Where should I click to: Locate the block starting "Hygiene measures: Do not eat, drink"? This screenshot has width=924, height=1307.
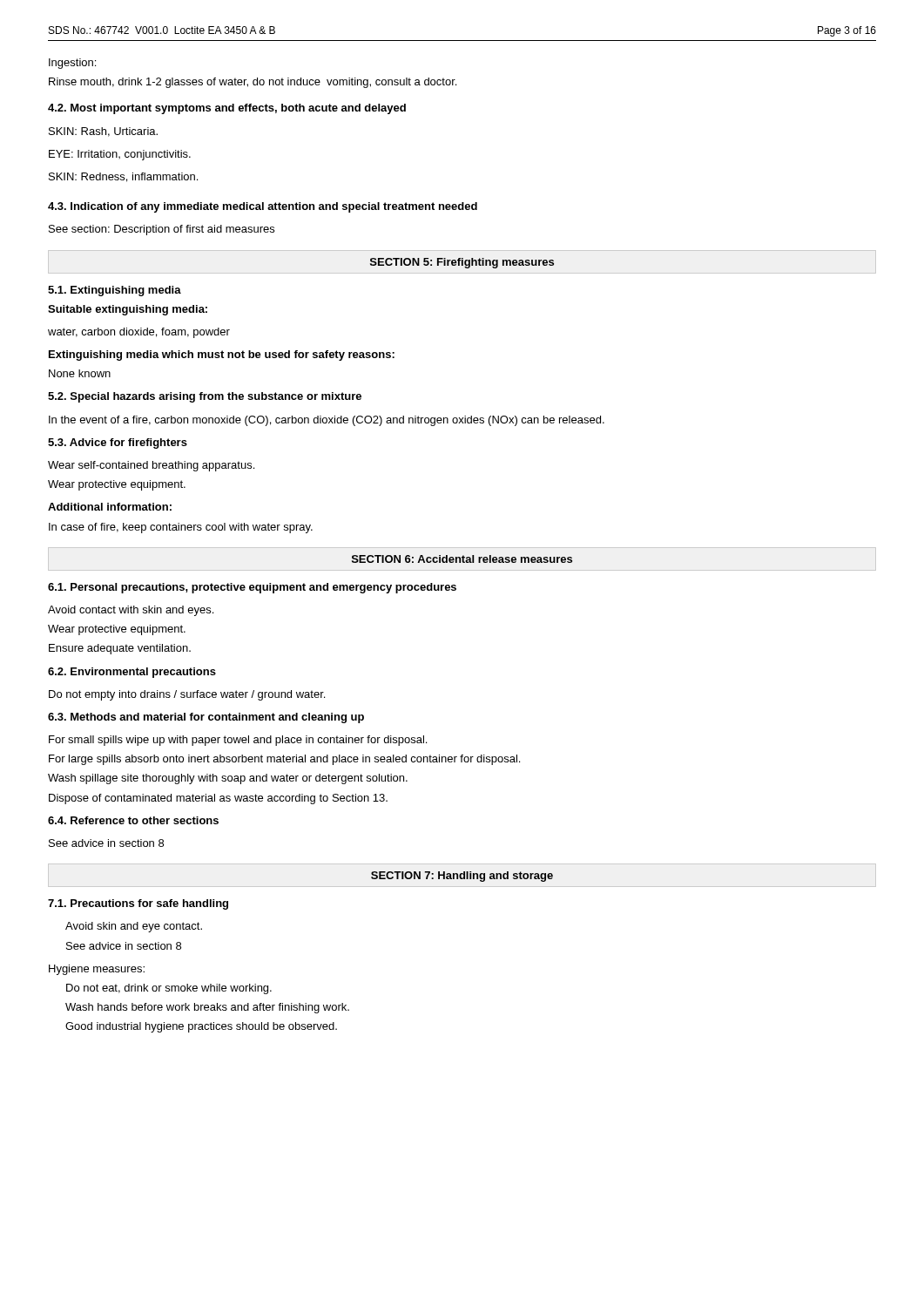(x=97, y=970)
